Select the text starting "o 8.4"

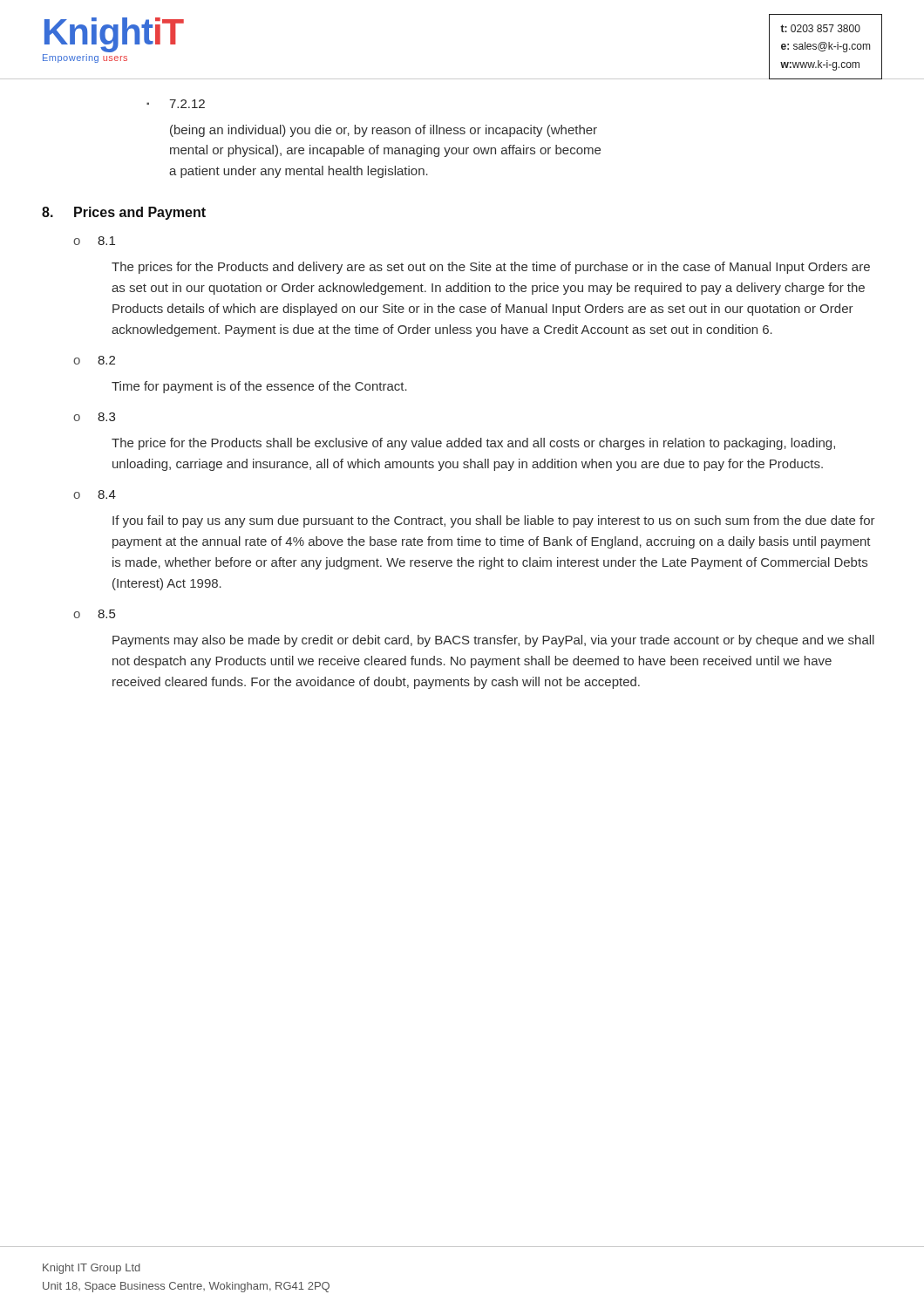click(94, 494)
